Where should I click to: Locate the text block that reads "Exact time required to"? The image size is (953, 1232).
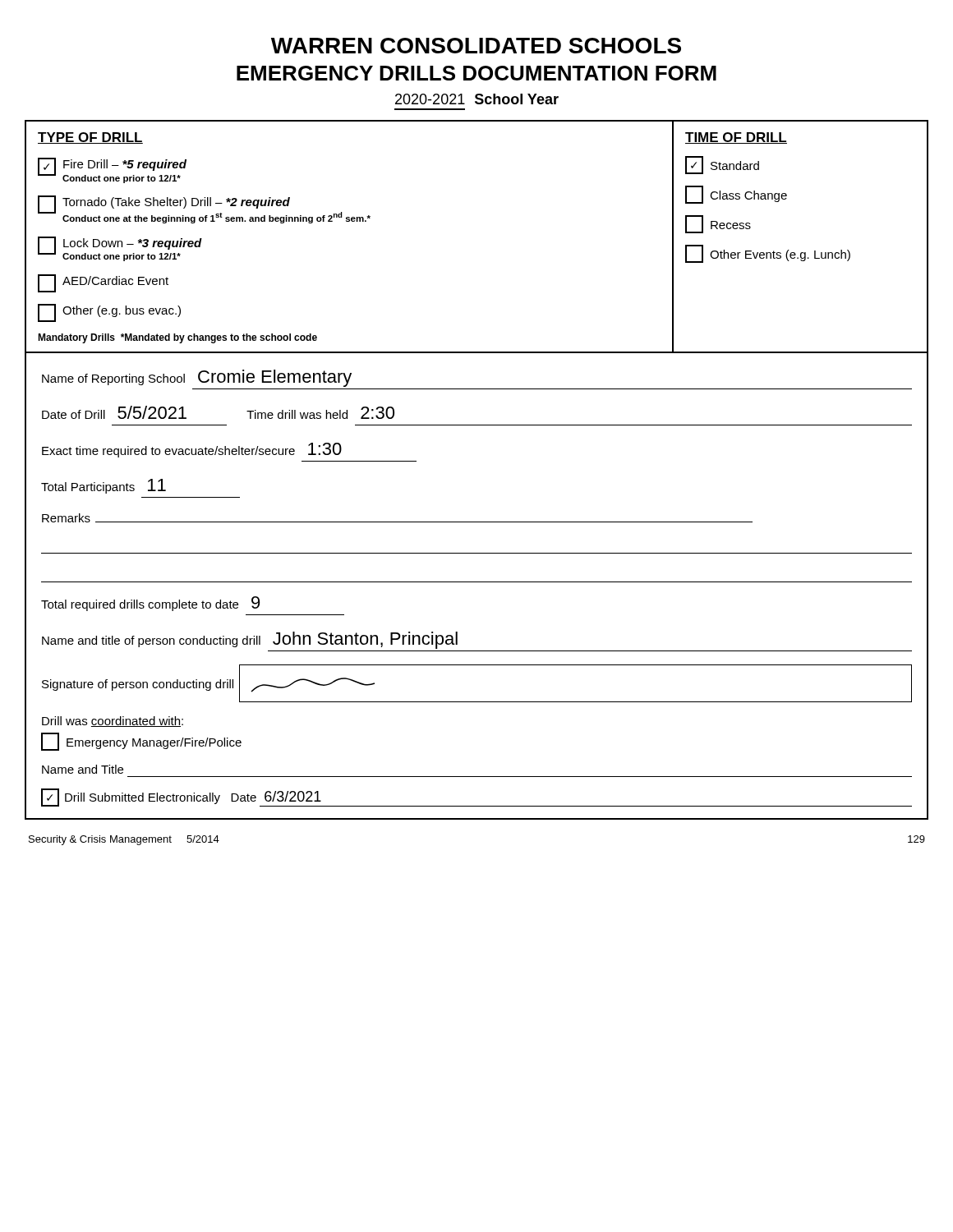click(229, 450)
